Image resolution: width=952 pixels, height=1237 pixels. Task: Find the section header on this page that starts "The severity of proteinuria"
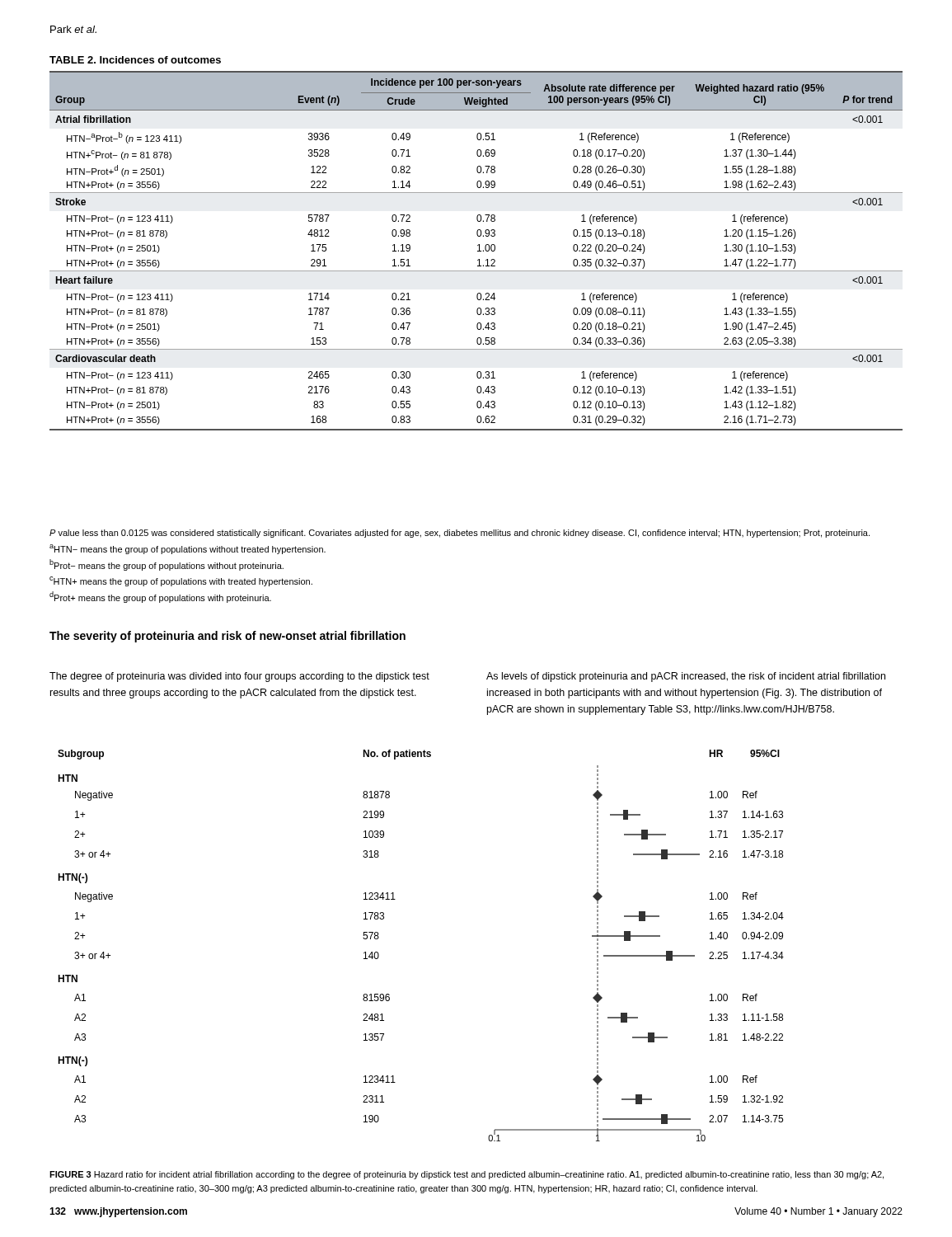228,636
